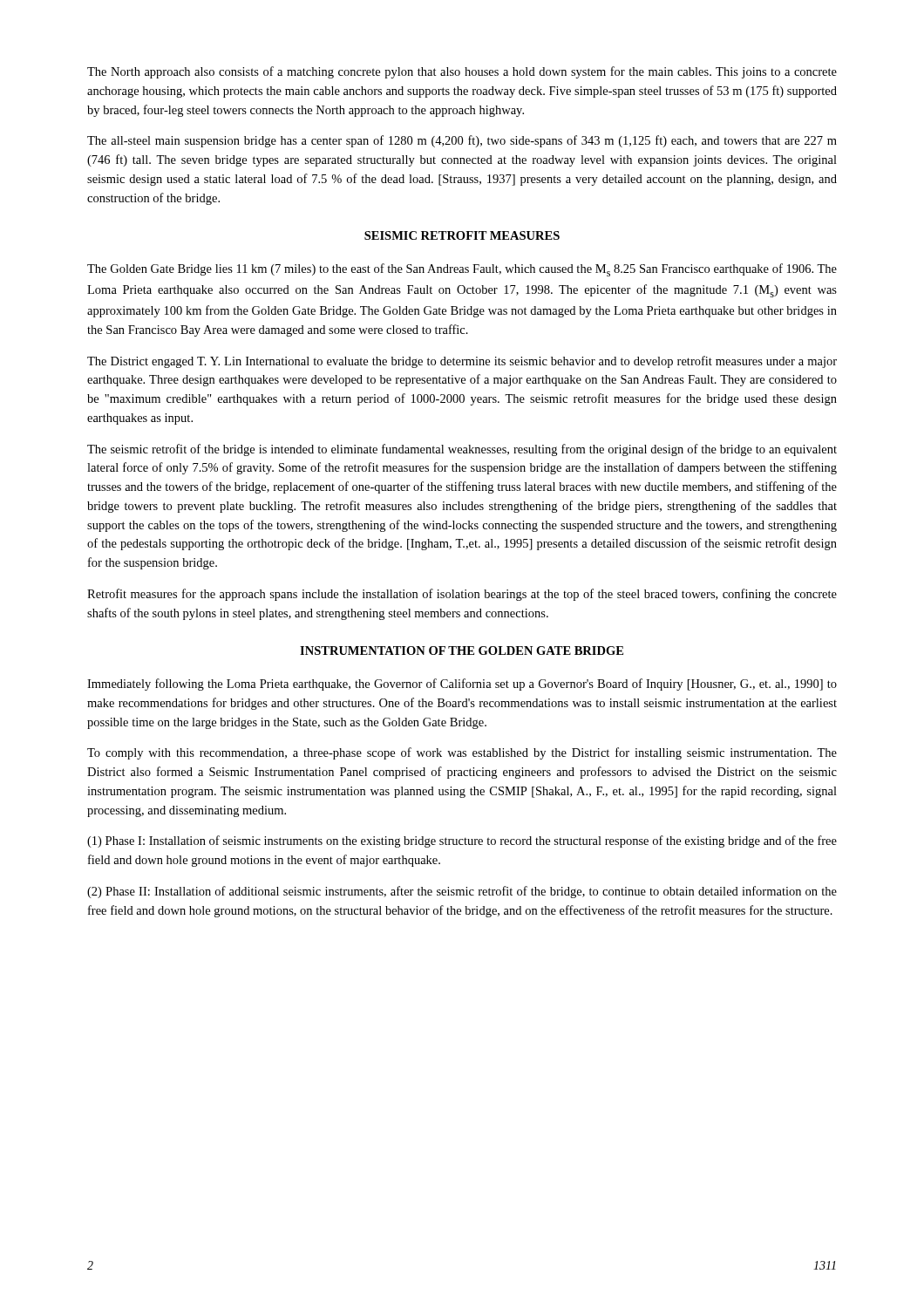The image size is (924, 1308).
Task: Locate the text block containing "The District engaged T. Y. Lin"
Action: [x=462, y=390]
